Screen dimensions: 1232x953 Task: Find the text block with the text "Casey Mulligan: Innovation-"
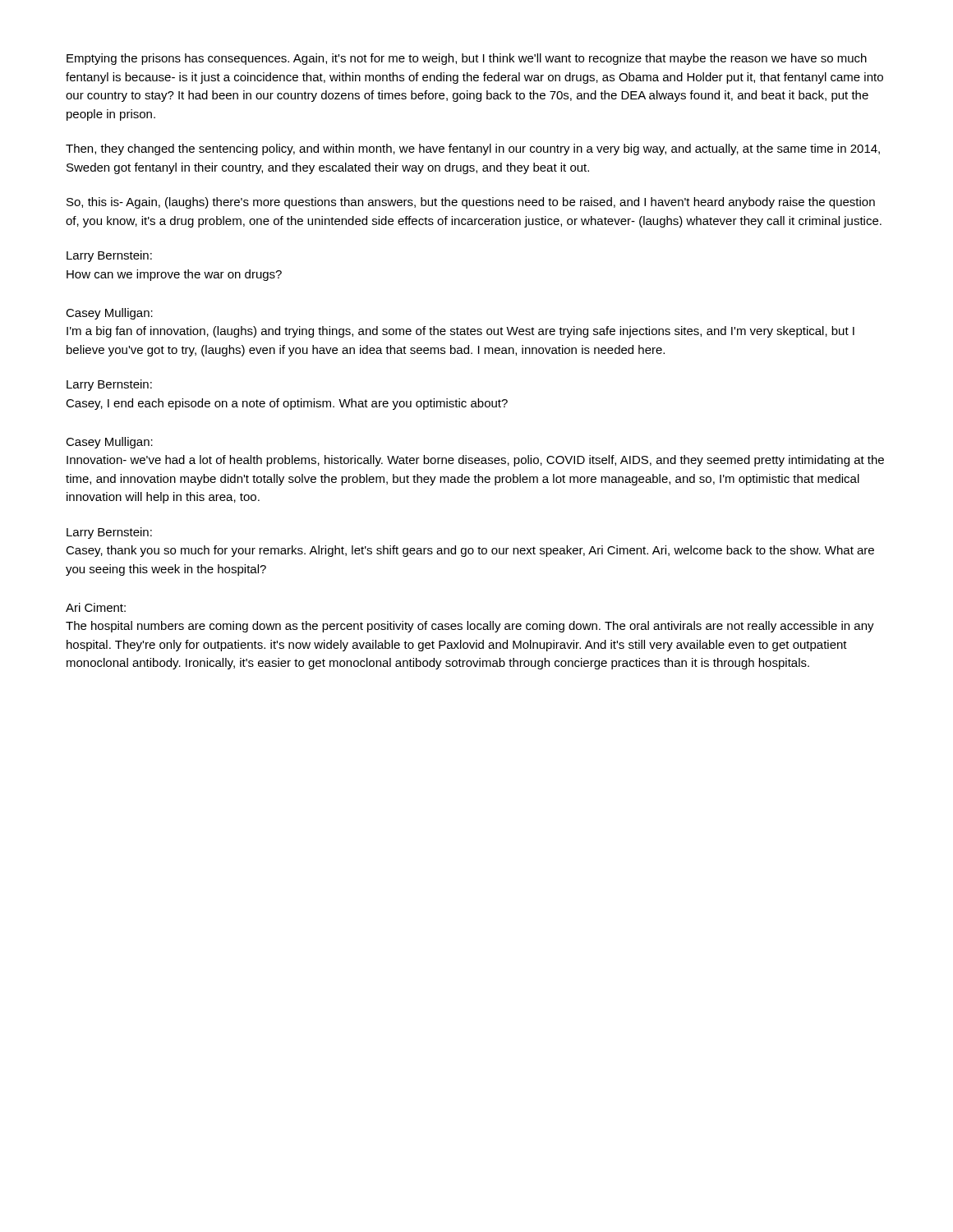click(x=475, y=469)
